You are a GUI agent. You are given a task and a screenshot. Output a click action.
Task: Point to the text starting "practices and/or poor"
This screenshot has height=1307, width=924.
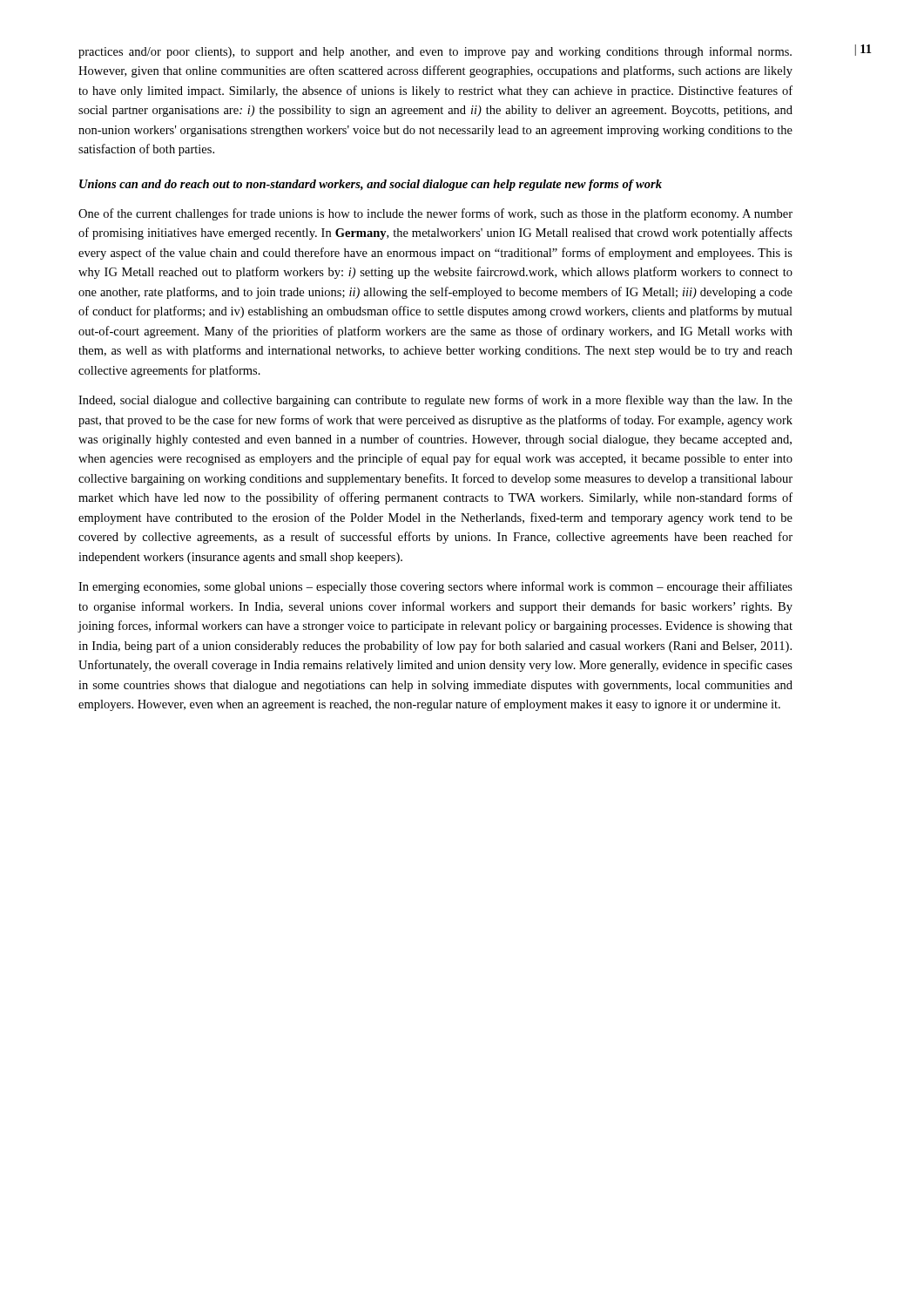click(x=435, y=101)
